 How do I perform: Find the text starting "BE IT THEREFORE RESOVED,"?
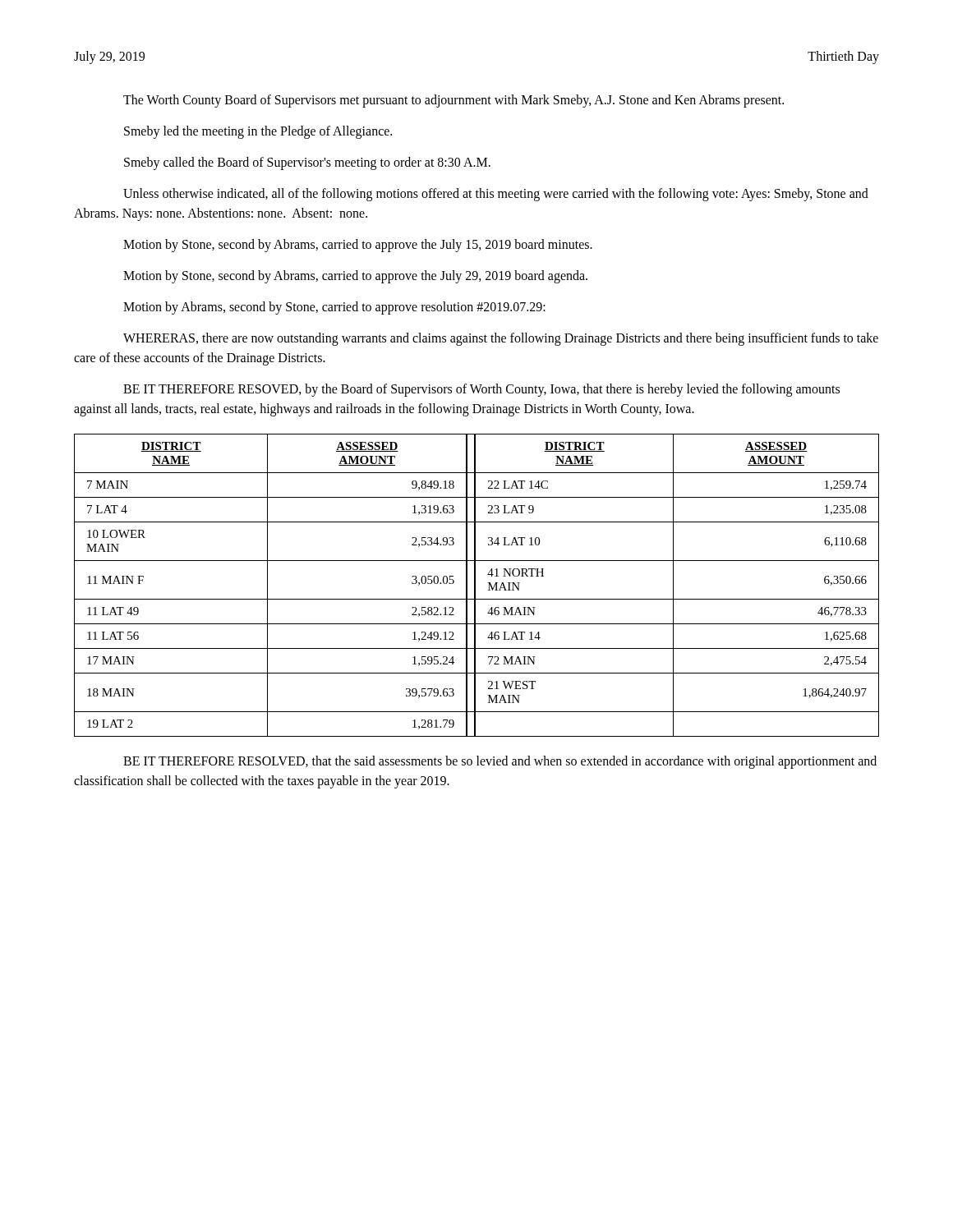pos(457,399)
